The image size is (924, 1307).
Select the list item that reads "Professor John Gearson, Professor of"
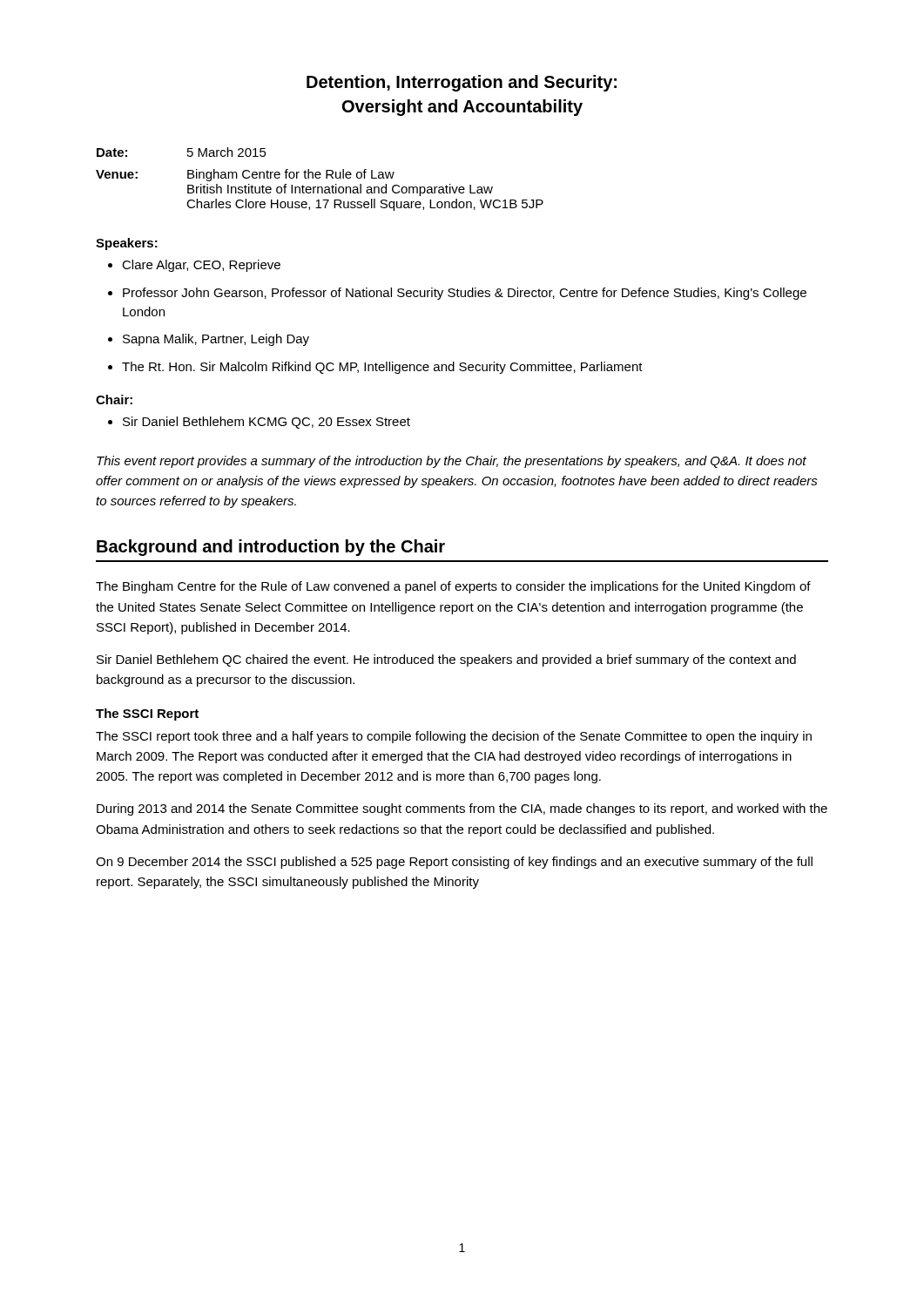click(464, 302)
